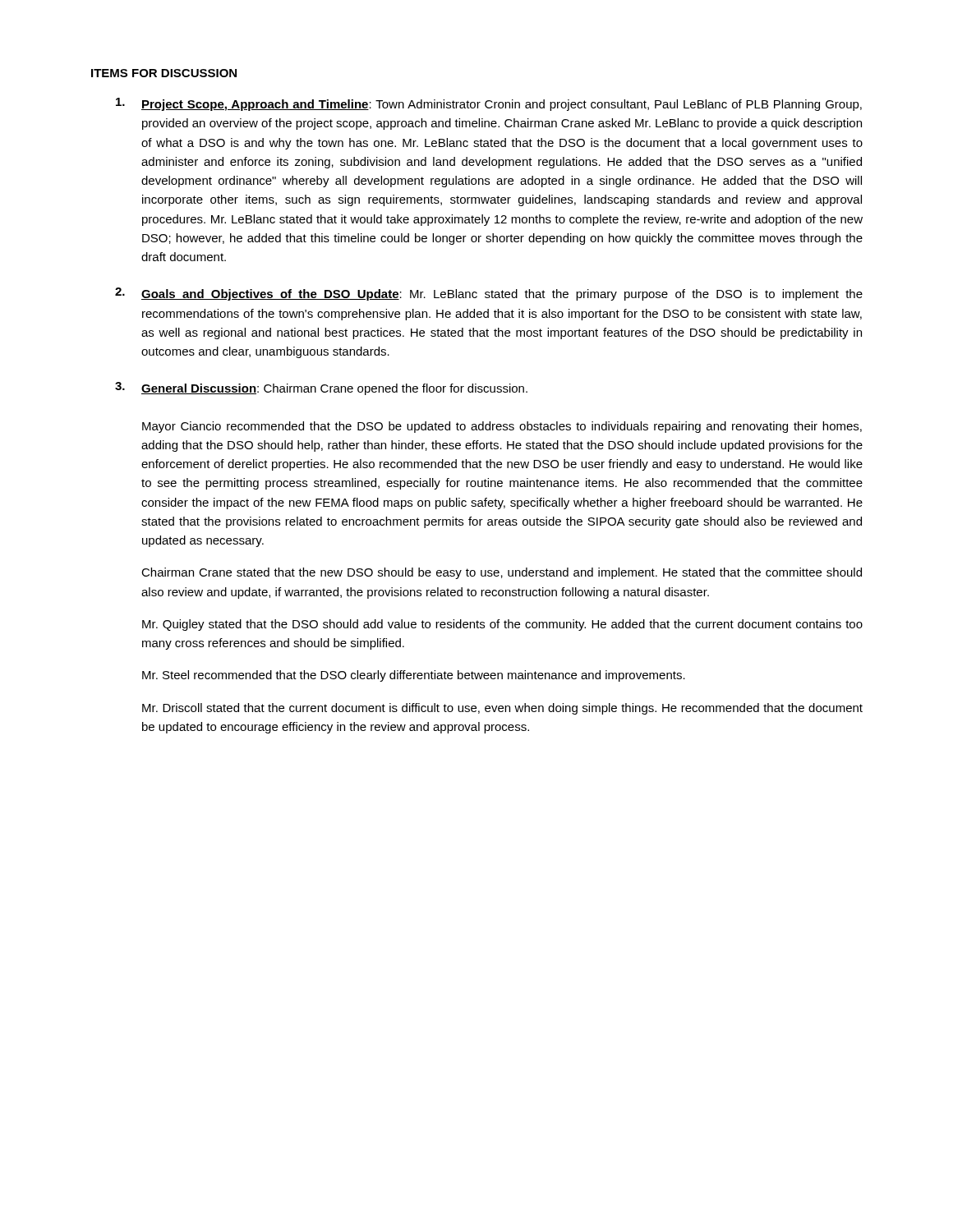Click the section header
Viewport: 953px width, 1232px height.
[x=164, y=73]
